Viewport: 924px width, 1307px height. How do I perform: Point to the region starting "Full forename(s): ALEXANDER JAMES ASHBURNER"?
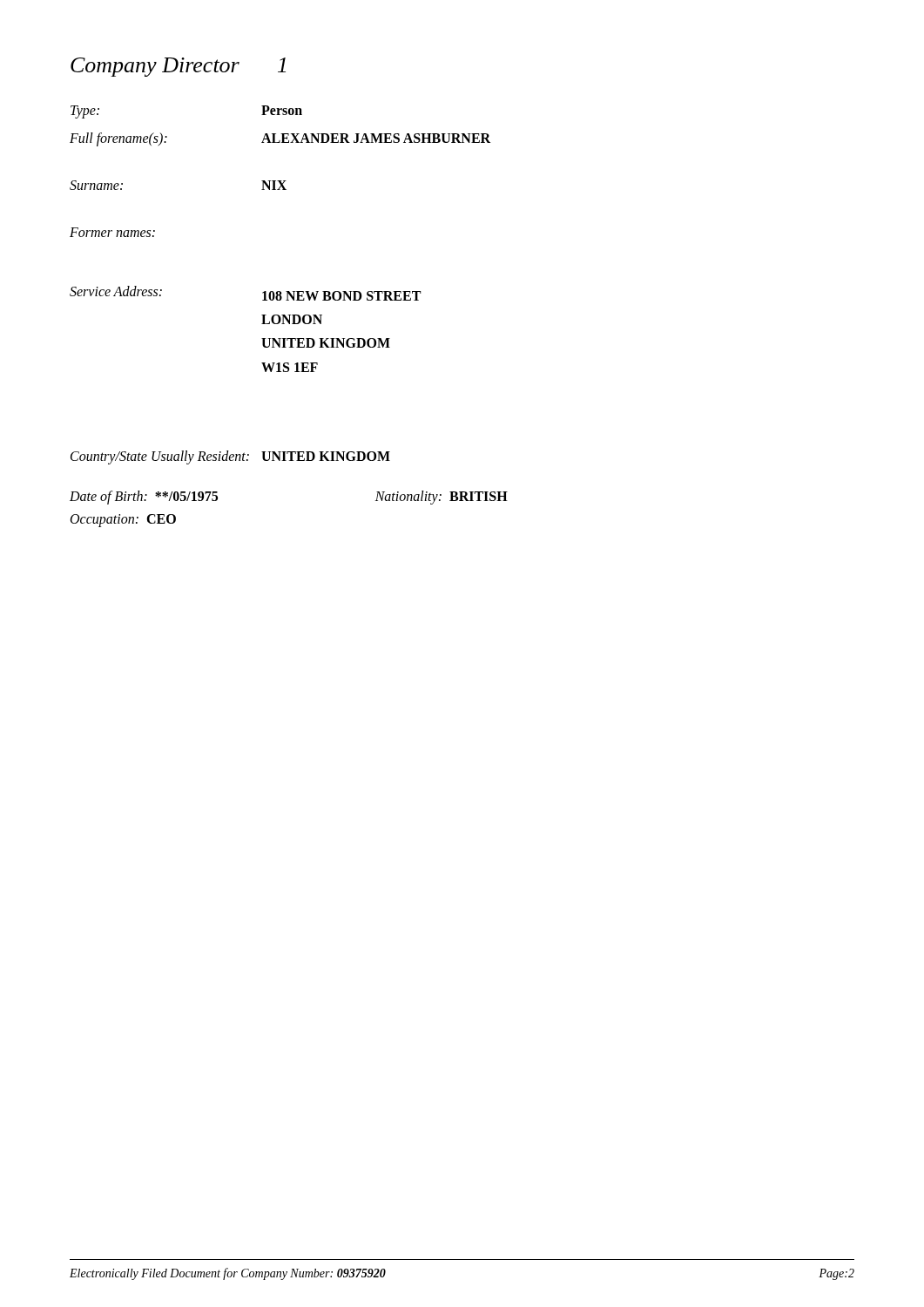[x=280, y=139]
